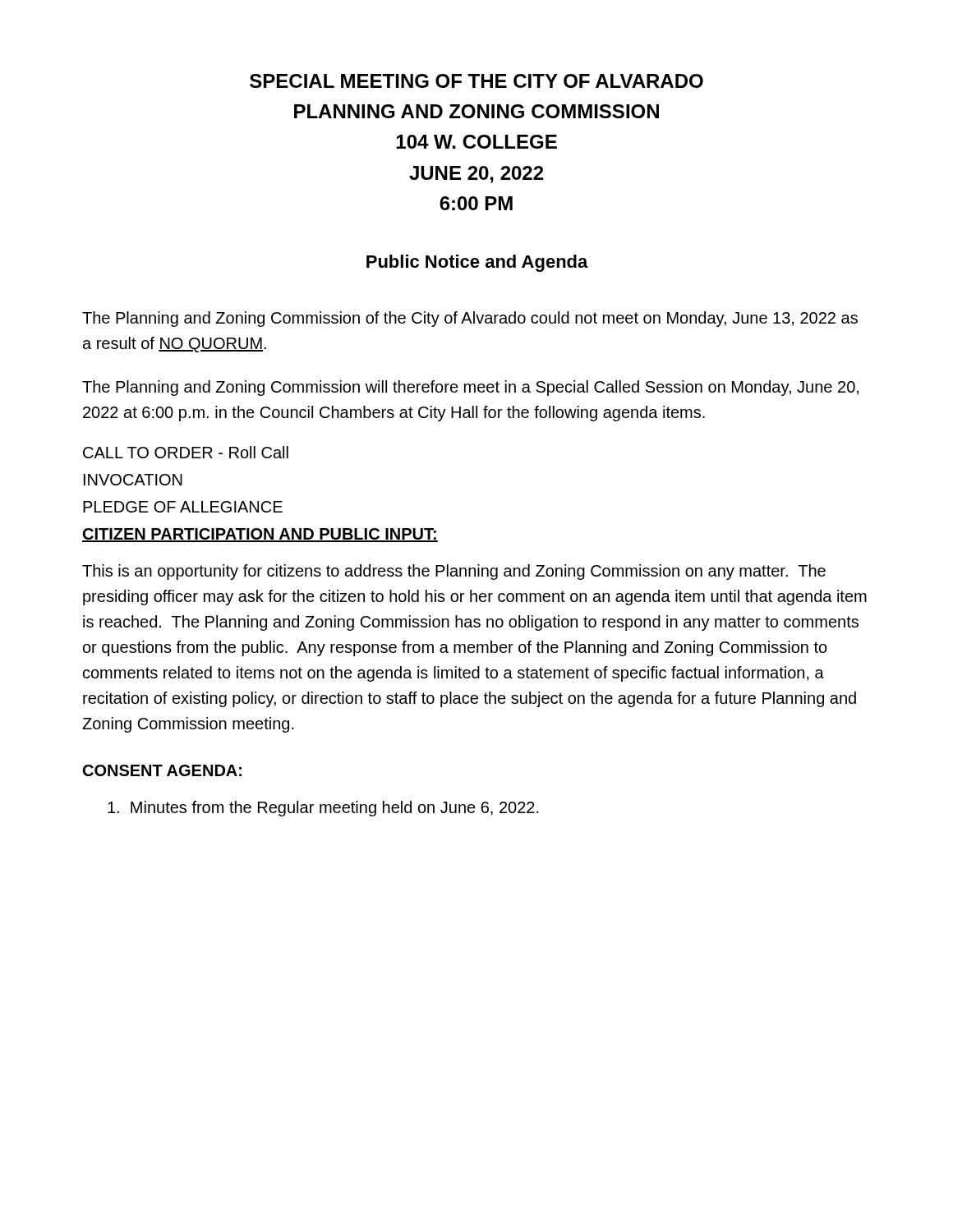Screen dimensions: 1232x953
Task: Where is the passage that starts "Minutes from the Regular meeting held on"?
Action: 323,807
